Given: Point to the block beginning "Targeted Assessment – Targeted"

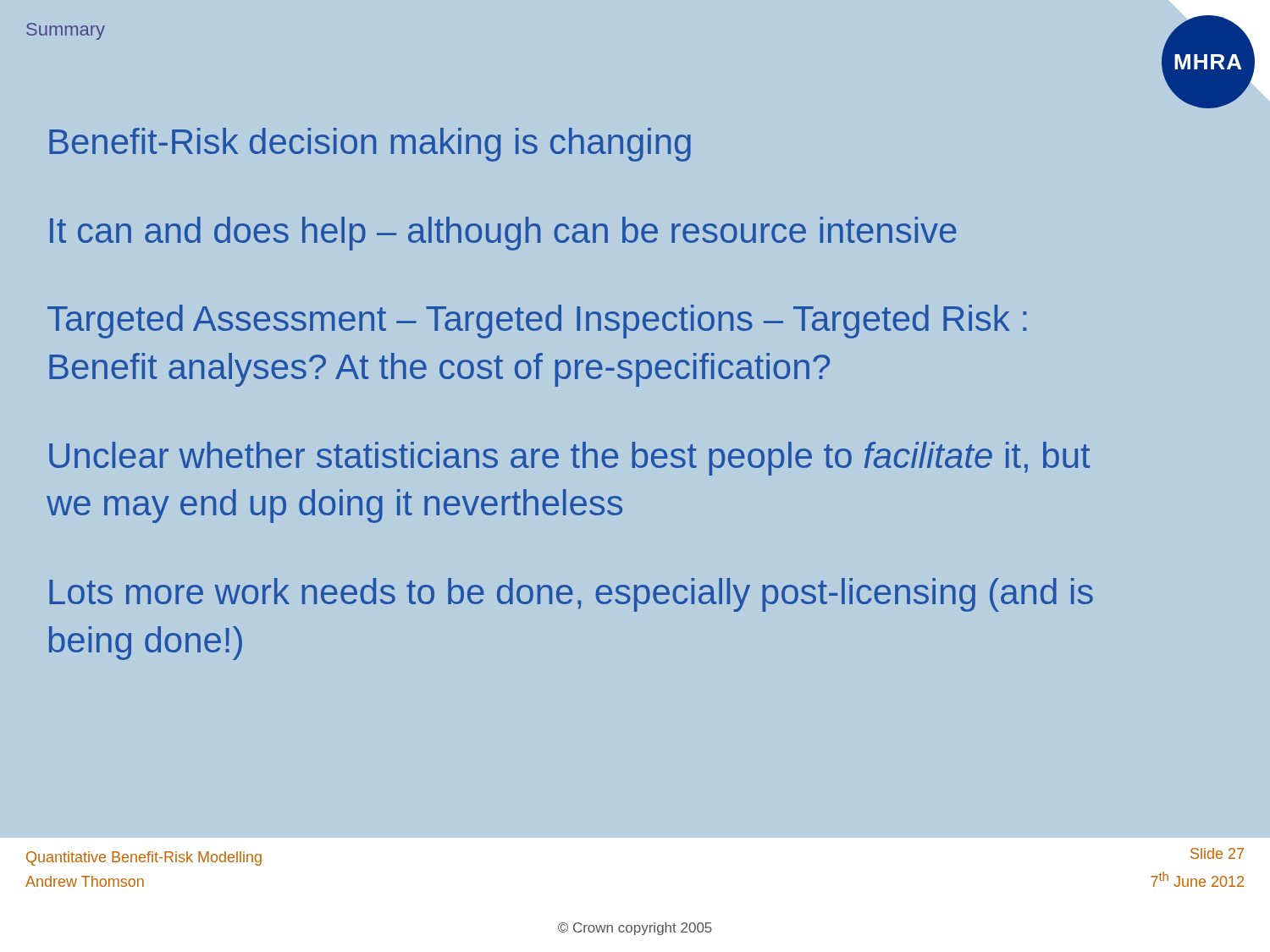Looking at the screenshot, I should (x=538, y=343).
